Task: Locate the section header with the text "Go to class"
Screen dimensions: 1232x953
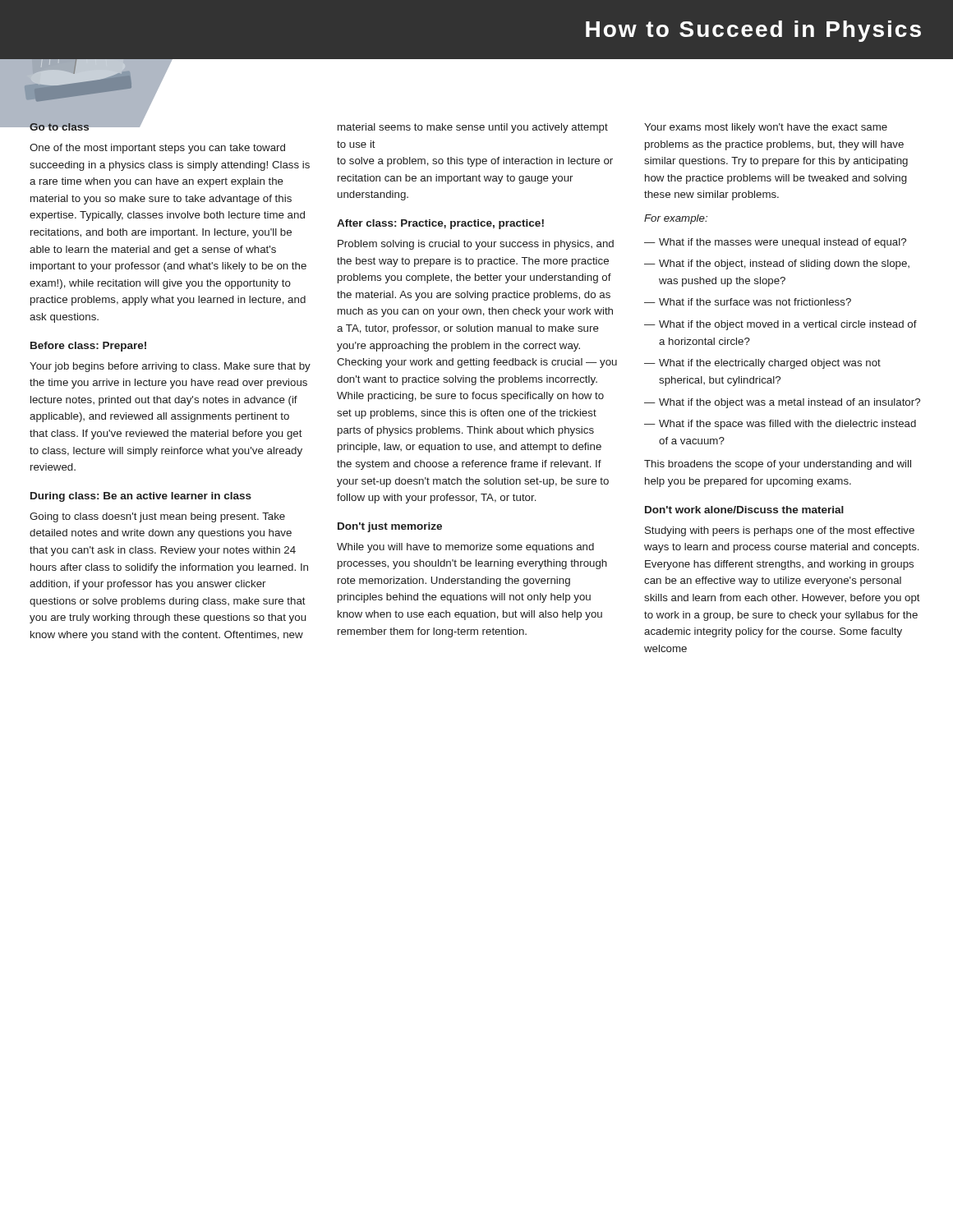Action: (59, 127)
